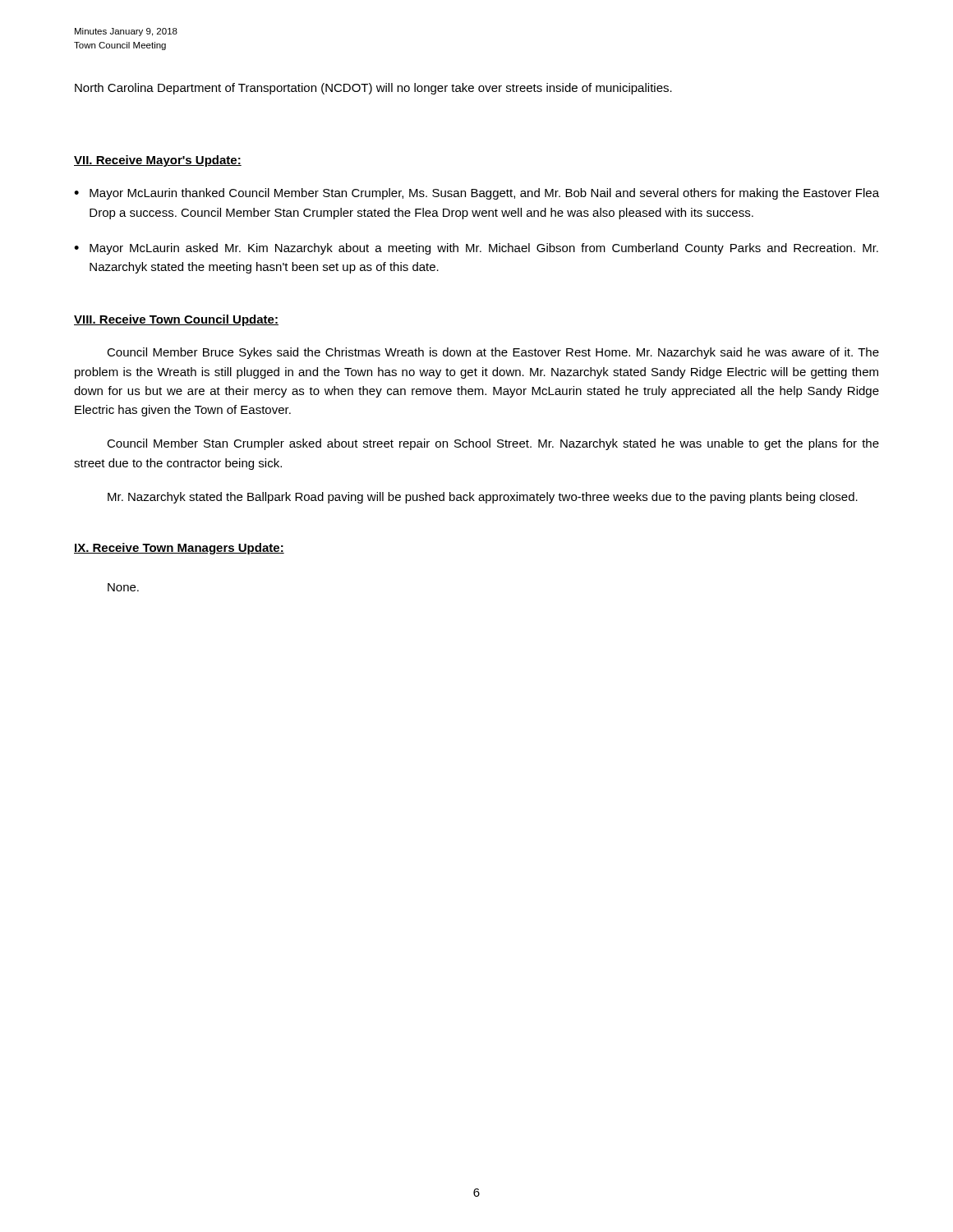
Task: Locate the passage starting "Council Member Bruce Sykes said"
Action: [476, 381]
